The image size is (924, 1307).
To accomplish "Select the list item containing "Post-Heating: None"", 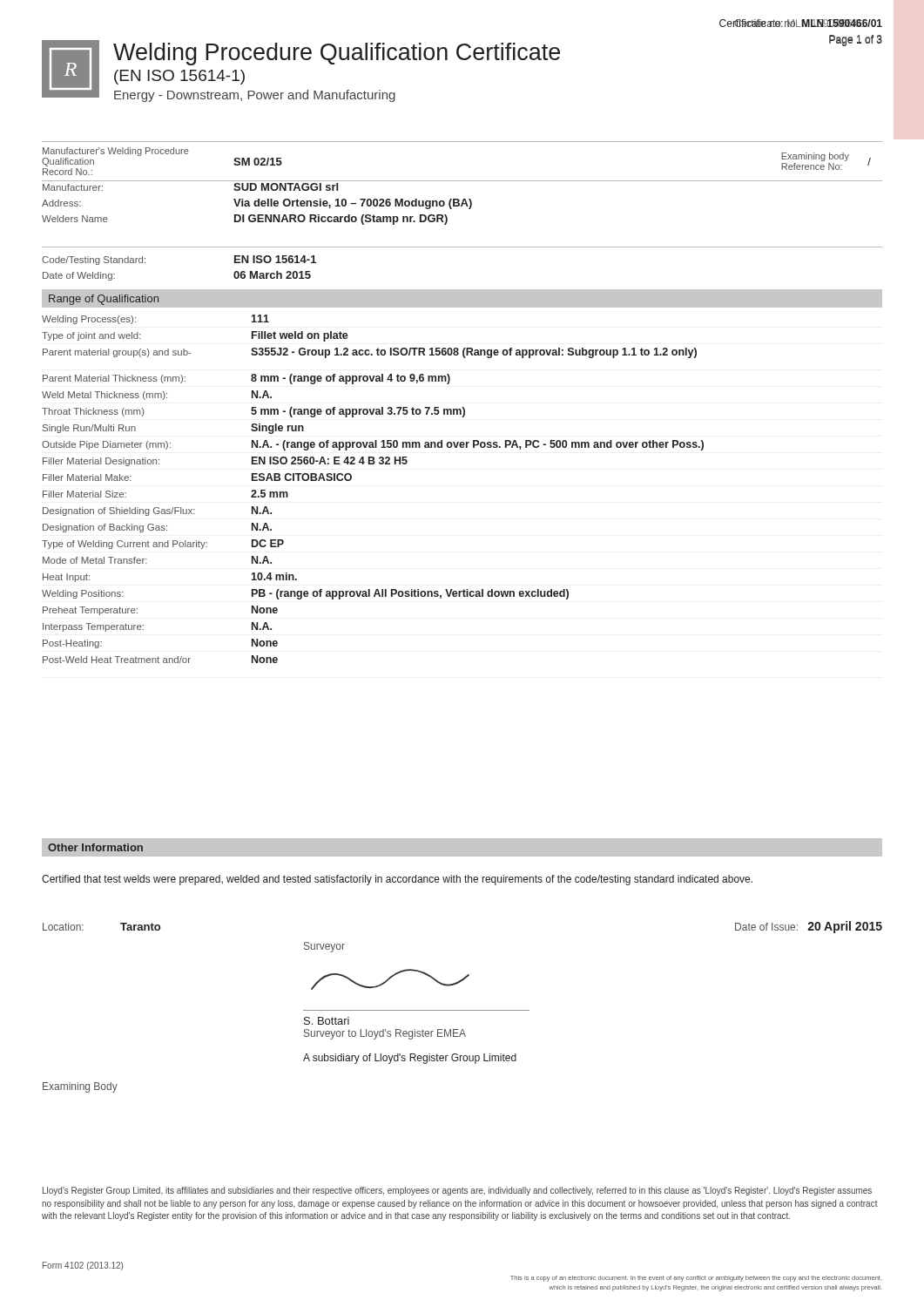I will (x=75, y=643).
